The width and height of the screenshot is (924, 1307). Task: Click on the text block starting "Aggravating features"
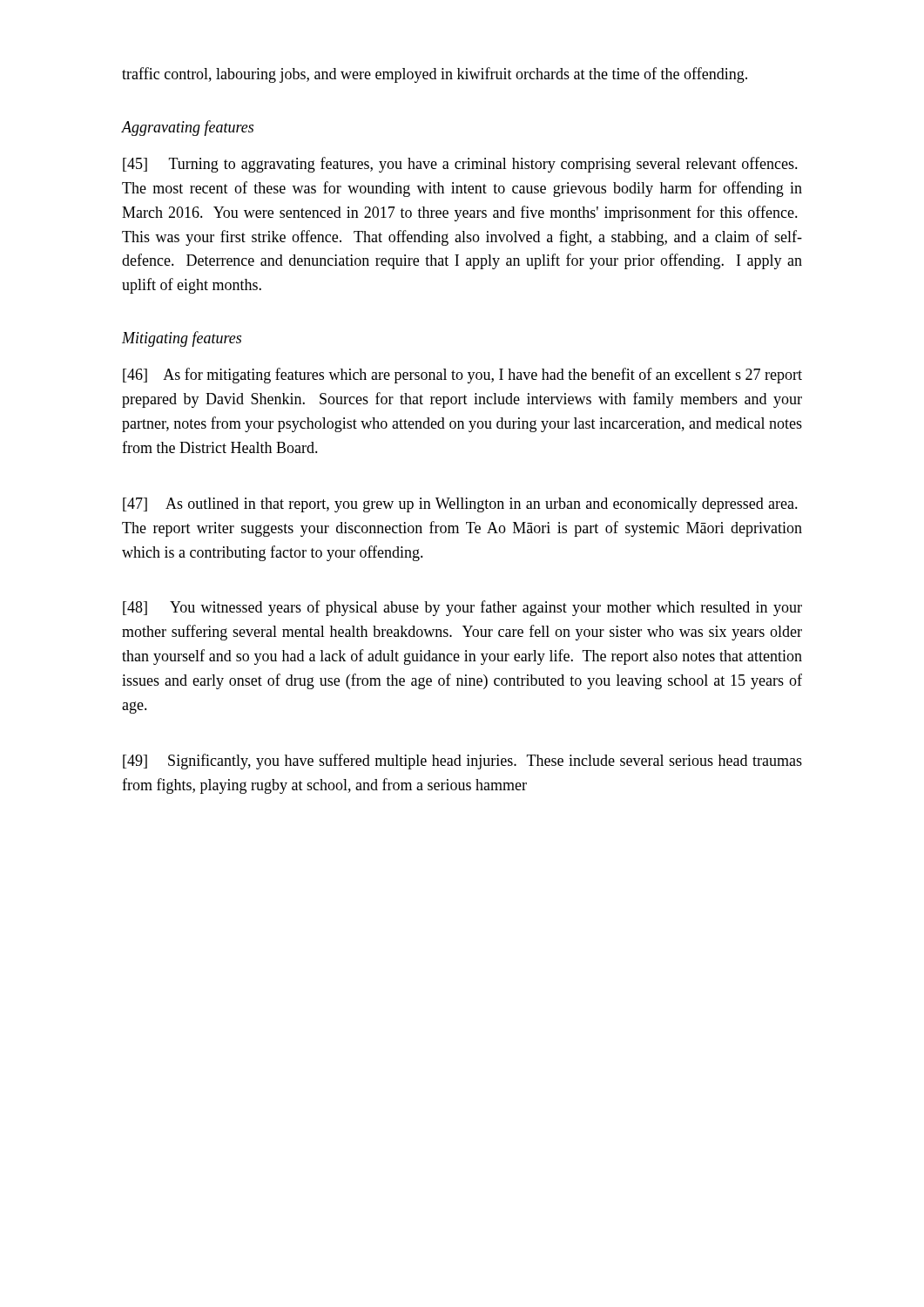[188, 127]
